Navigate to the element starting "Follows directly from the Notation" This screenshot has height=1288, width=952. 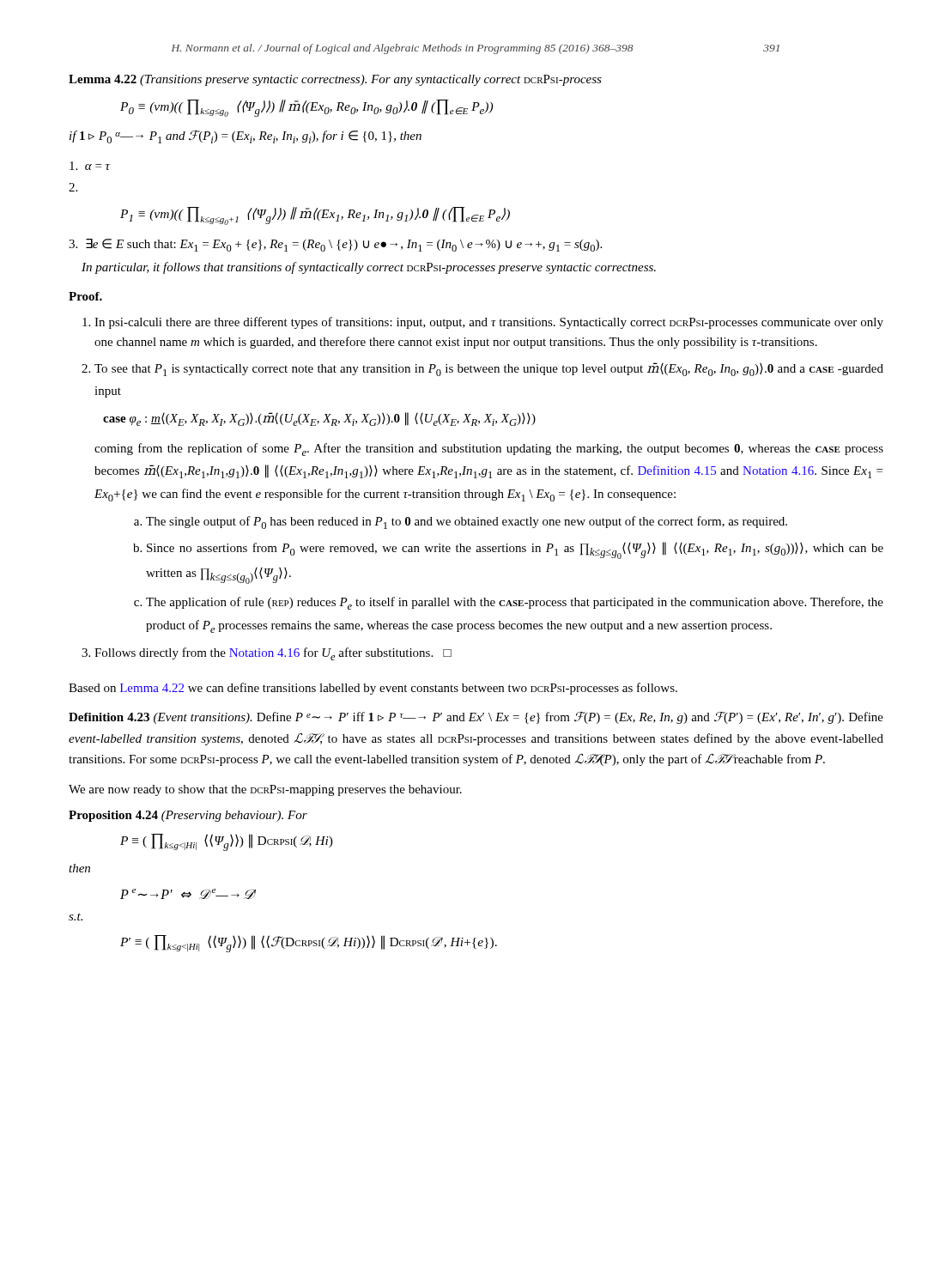pos(273,654)
